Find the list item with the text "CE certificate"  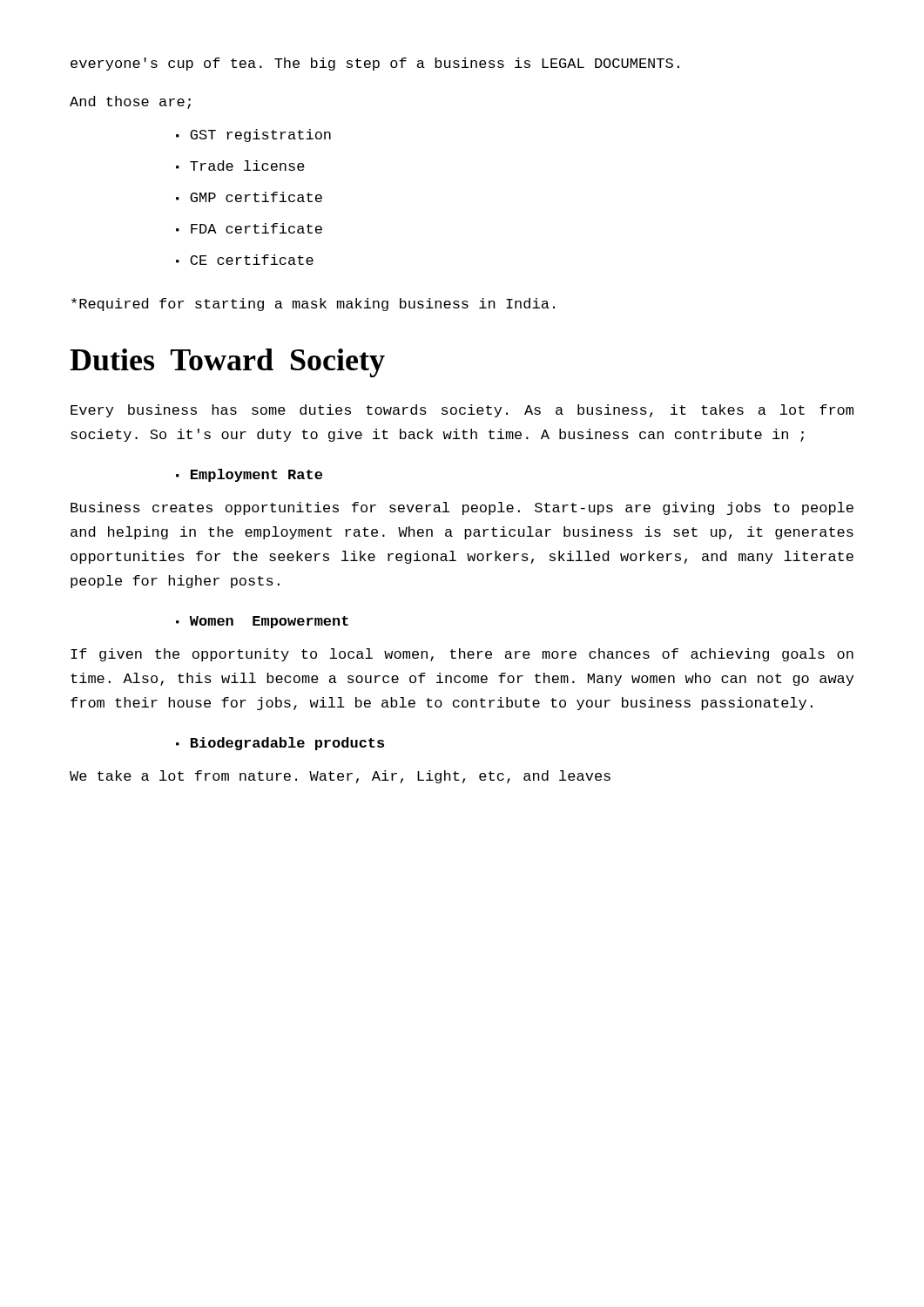tap(252, 261)
